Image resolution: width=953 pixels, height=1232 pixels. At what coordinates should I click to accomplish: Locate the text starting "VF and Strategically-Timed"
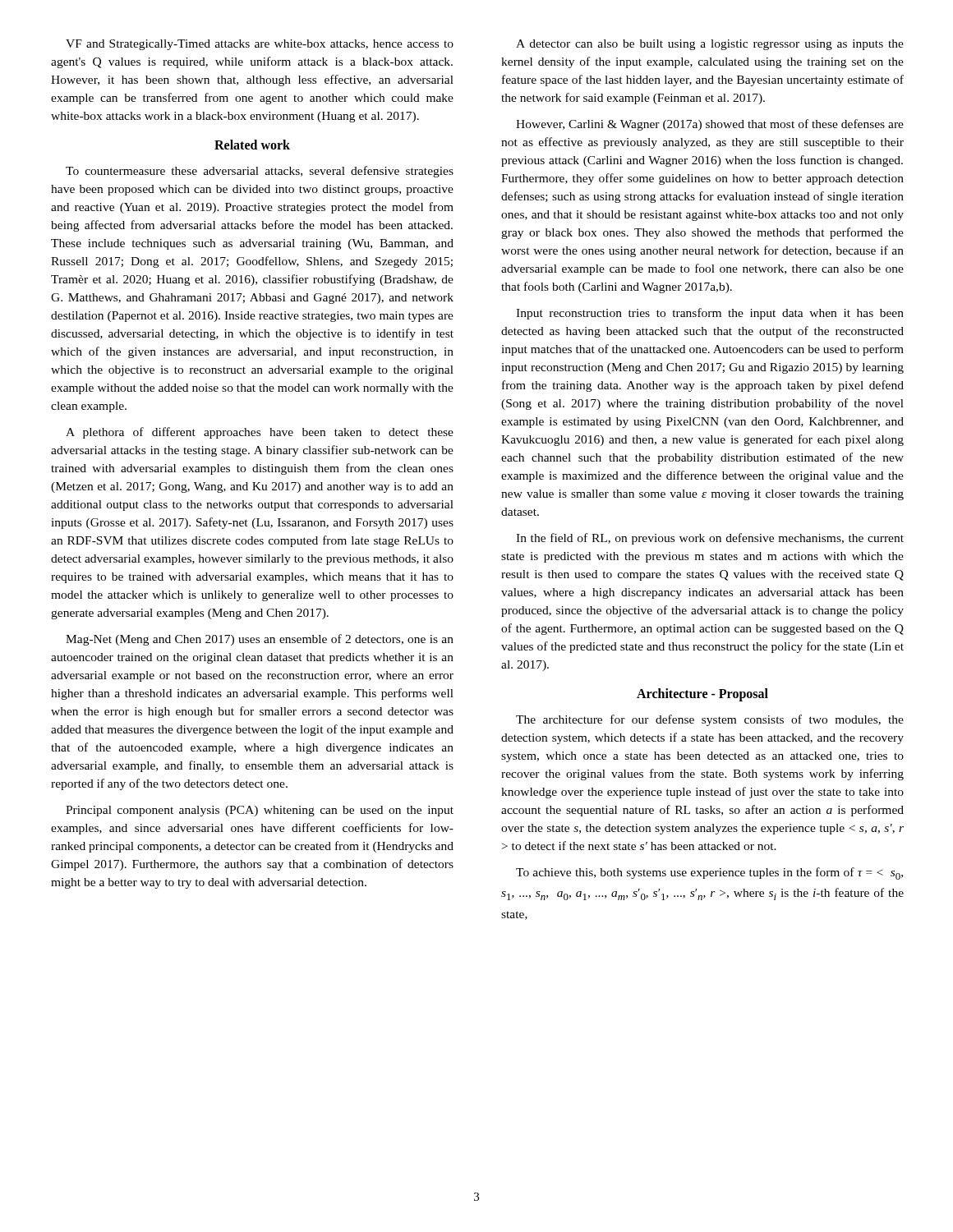[x=252, y=79]
